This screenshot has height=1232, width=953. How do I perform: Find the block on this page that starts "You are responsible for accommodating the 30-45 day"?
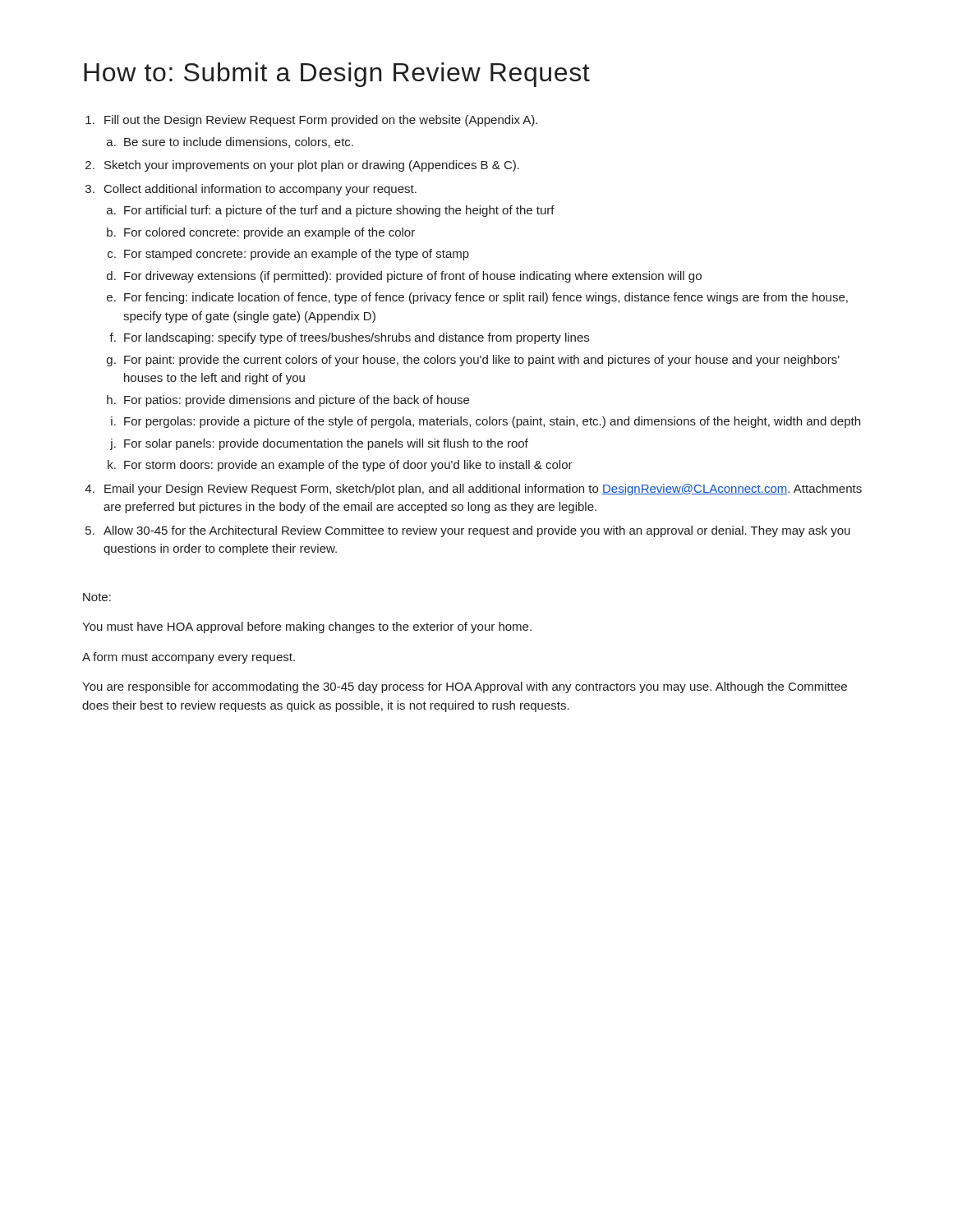(x=476, y=696)
